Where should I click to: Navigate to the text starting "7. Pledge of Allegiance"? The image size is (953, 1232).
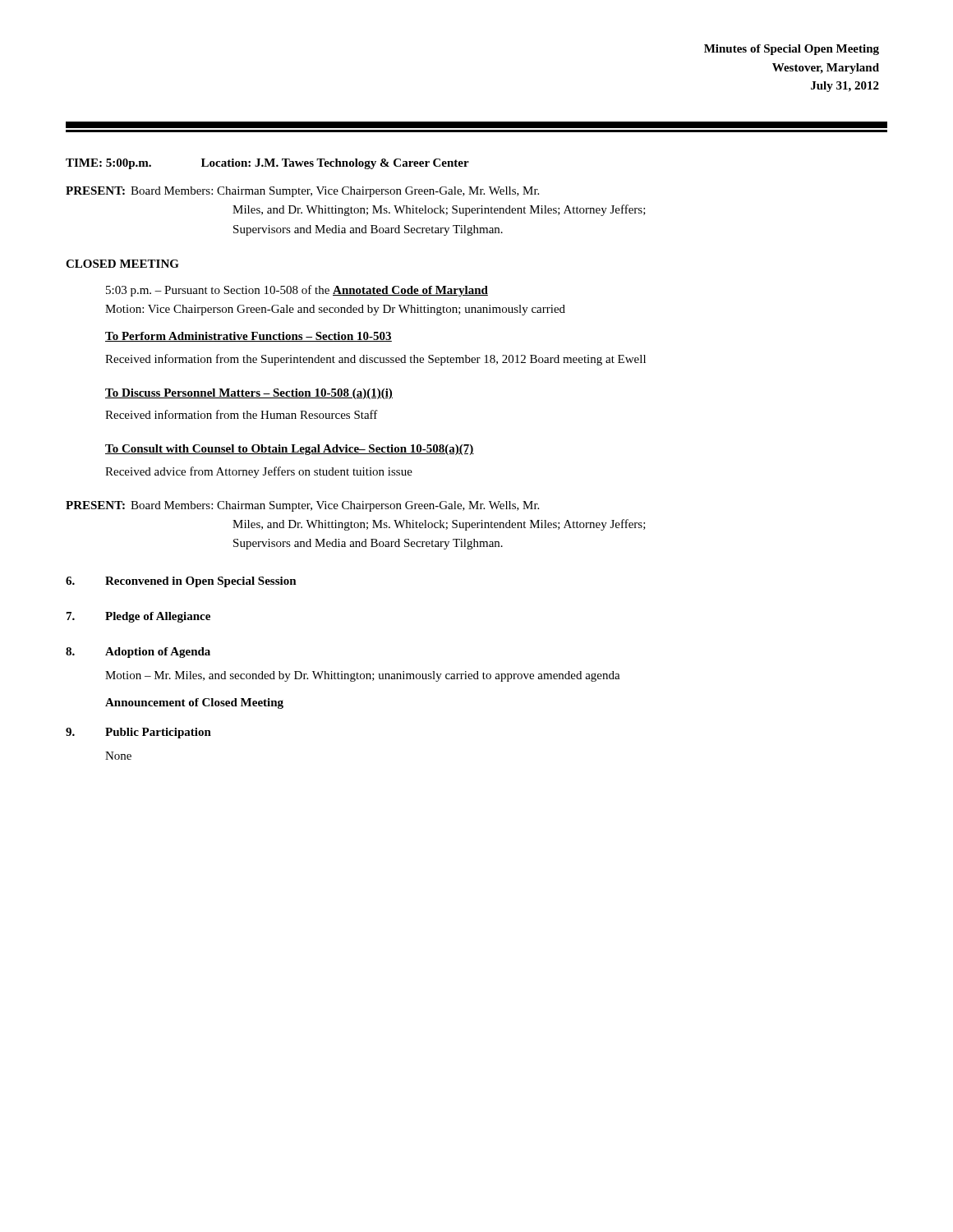138,616
